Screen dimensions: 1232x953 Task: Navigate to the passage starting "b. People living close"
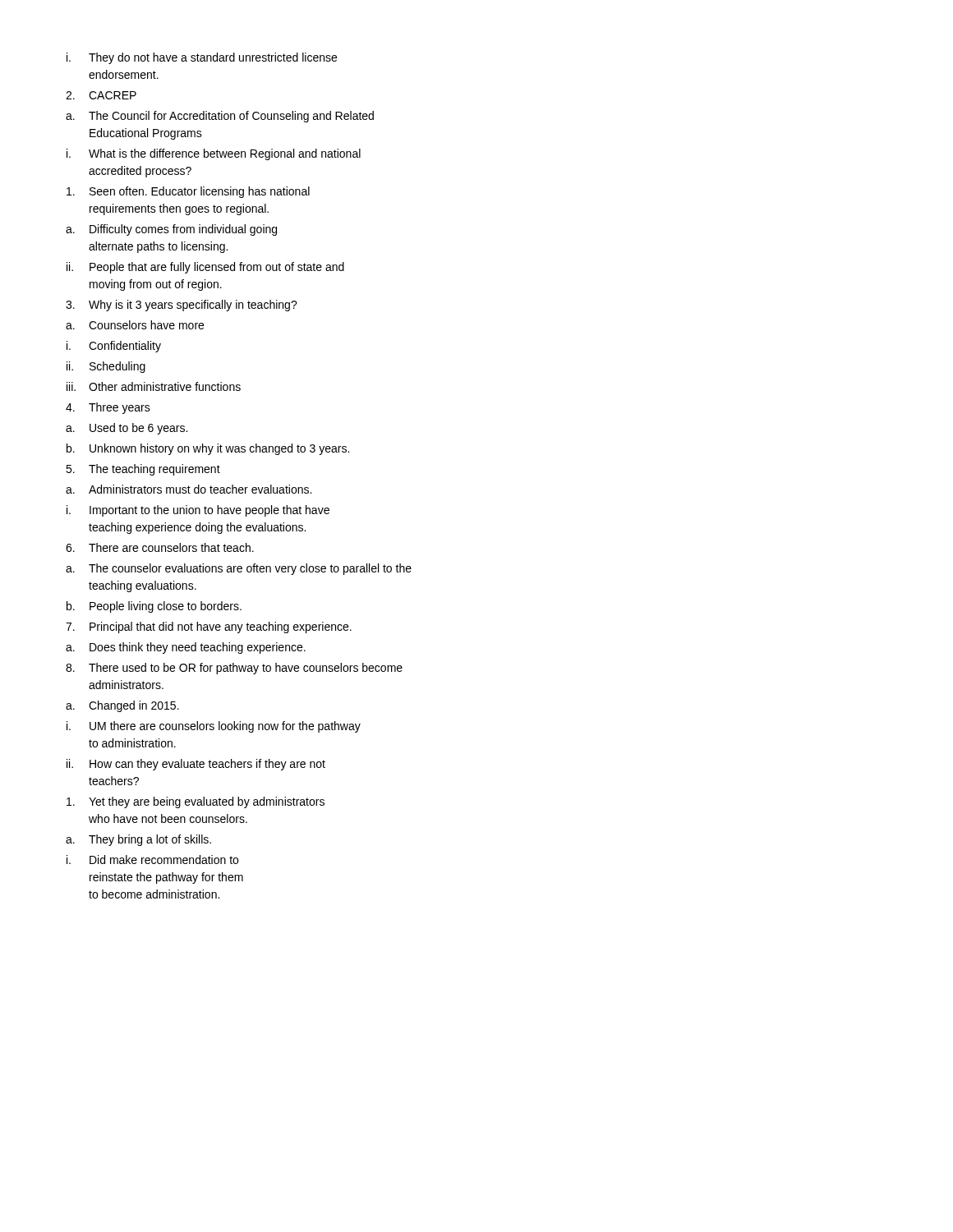tap(154, 607)
